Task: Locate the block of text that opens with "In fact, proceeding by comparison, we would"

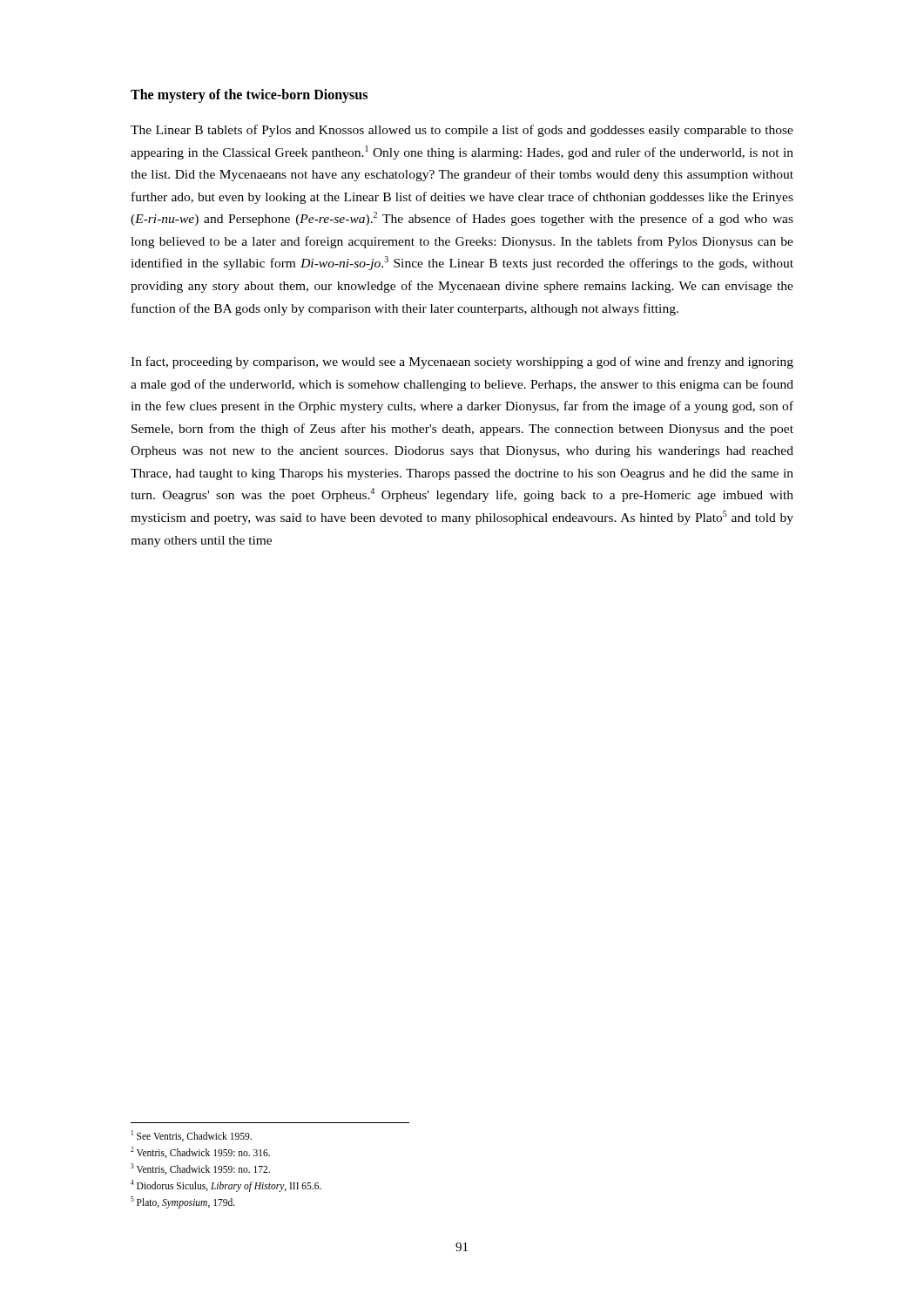Action: pyautogui.click(x=462, y=450)
